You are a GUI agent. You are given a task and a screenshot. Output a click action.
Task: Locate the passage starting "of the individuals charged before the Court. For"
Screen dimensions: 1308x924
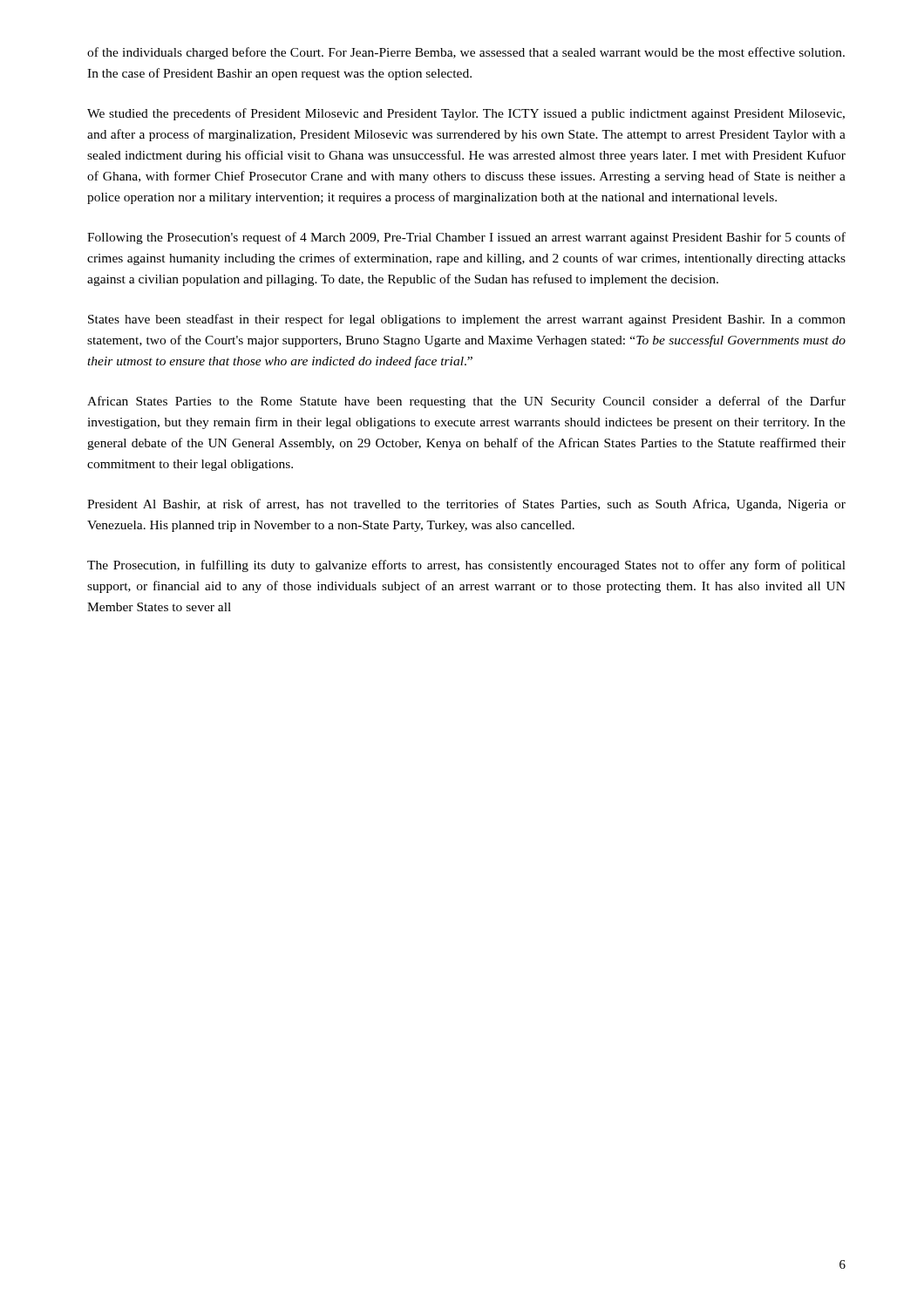466,62
